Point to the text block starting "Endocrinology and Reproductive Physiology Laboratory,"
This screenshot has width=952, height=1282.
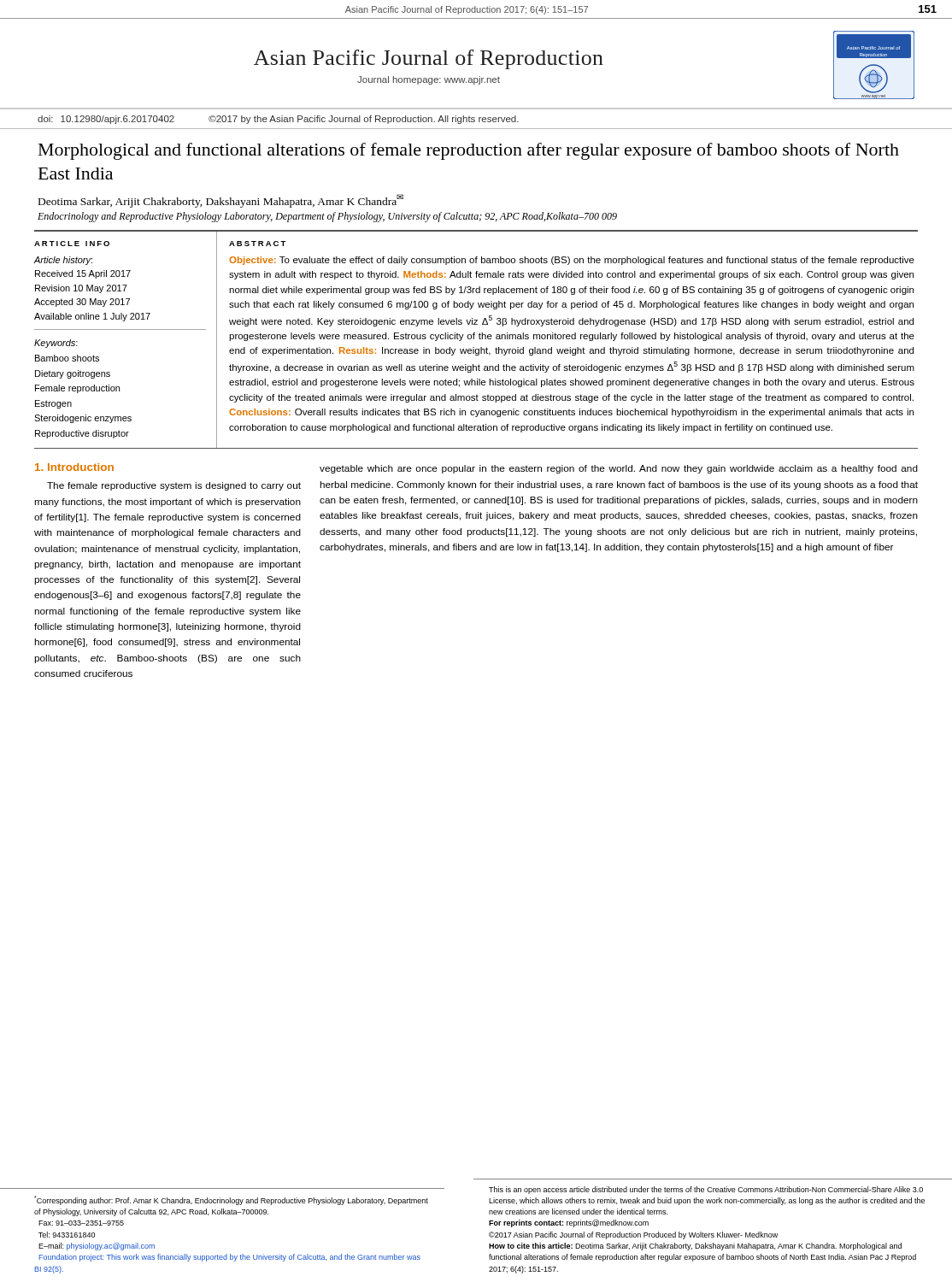click(x=327, y=216)
